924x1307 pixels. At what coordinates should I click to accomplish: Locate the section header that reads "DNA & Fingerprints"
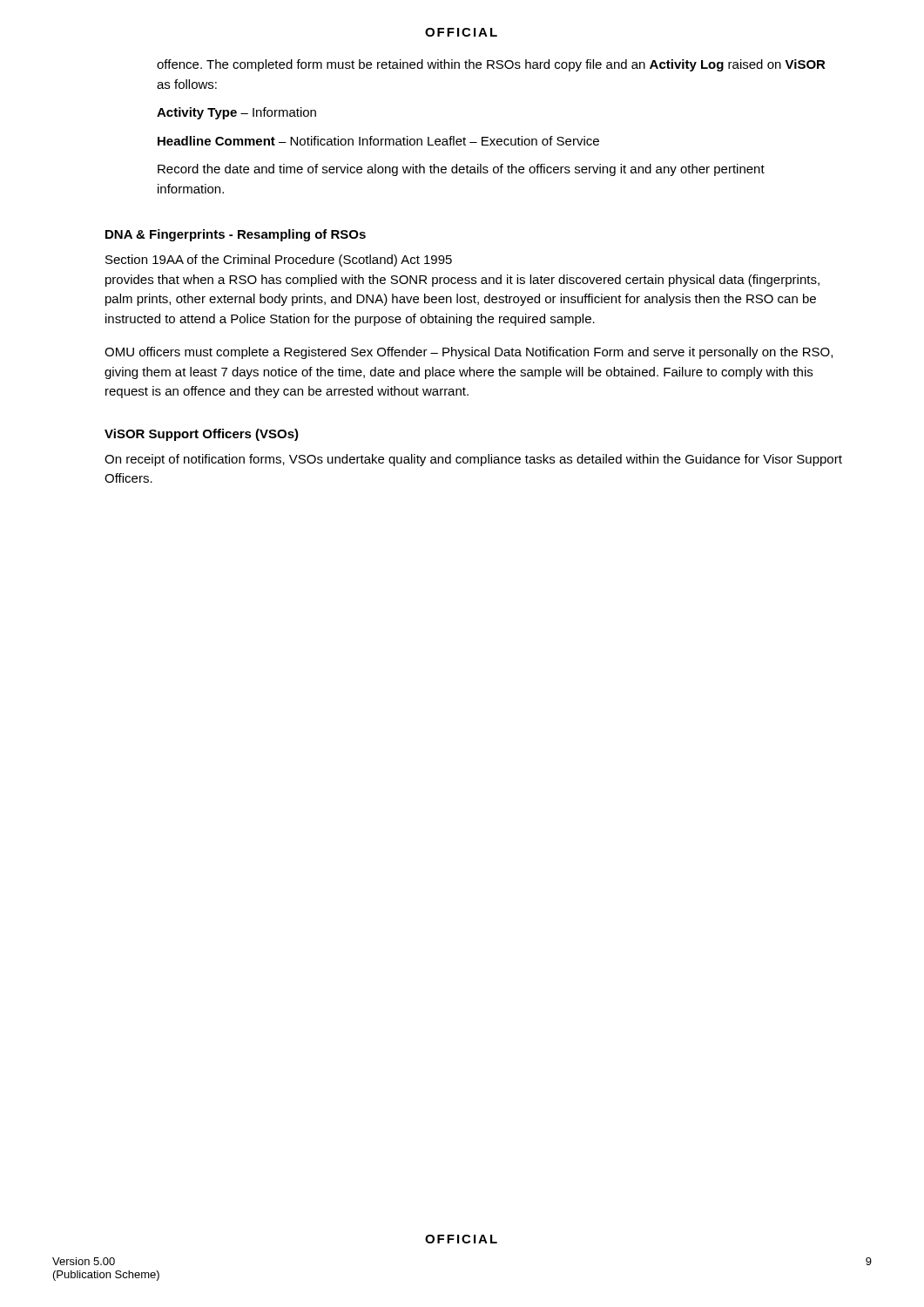point(235,234)
